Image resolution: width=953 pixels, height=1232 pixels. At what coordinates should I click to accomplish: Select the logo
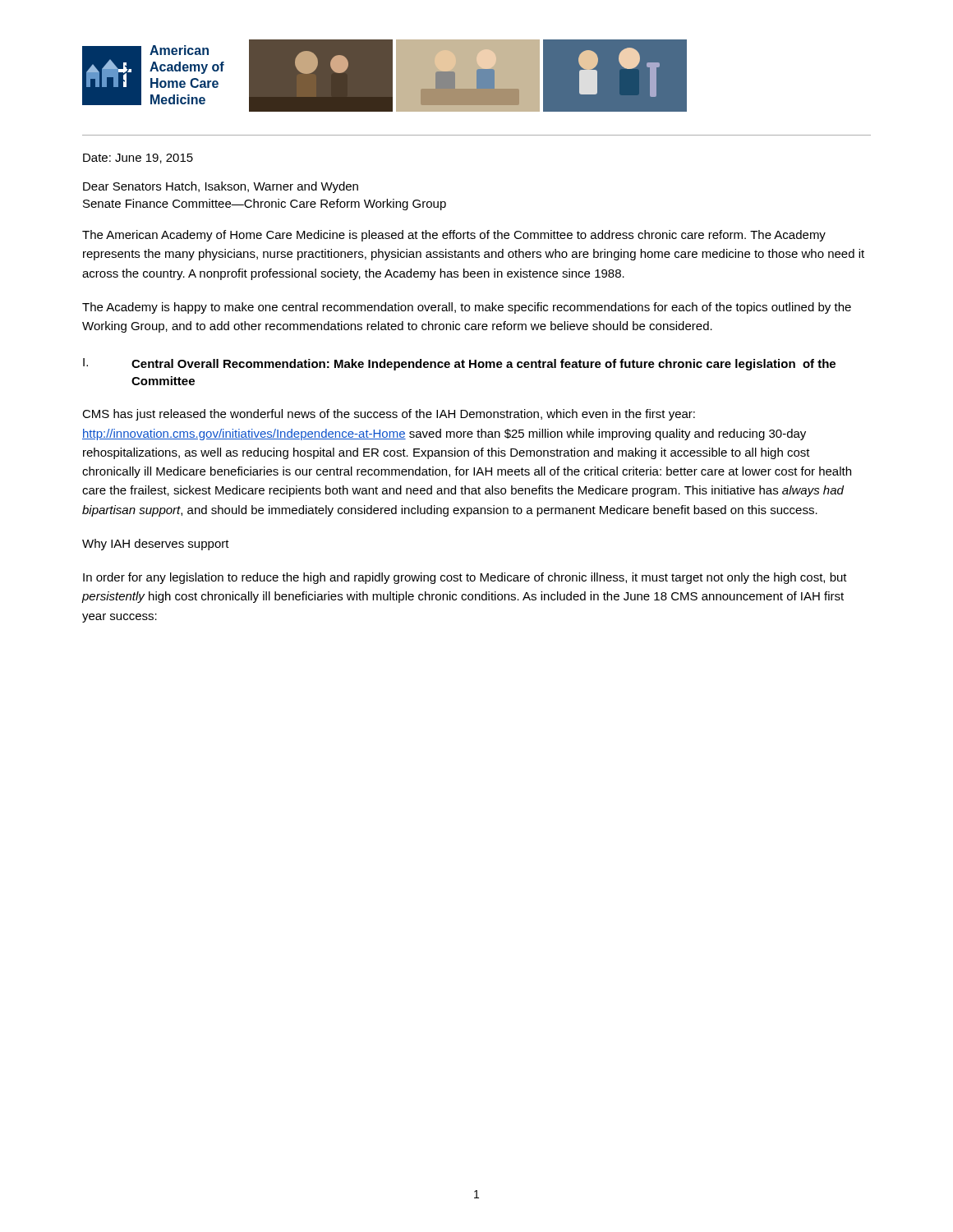(476, 76)
